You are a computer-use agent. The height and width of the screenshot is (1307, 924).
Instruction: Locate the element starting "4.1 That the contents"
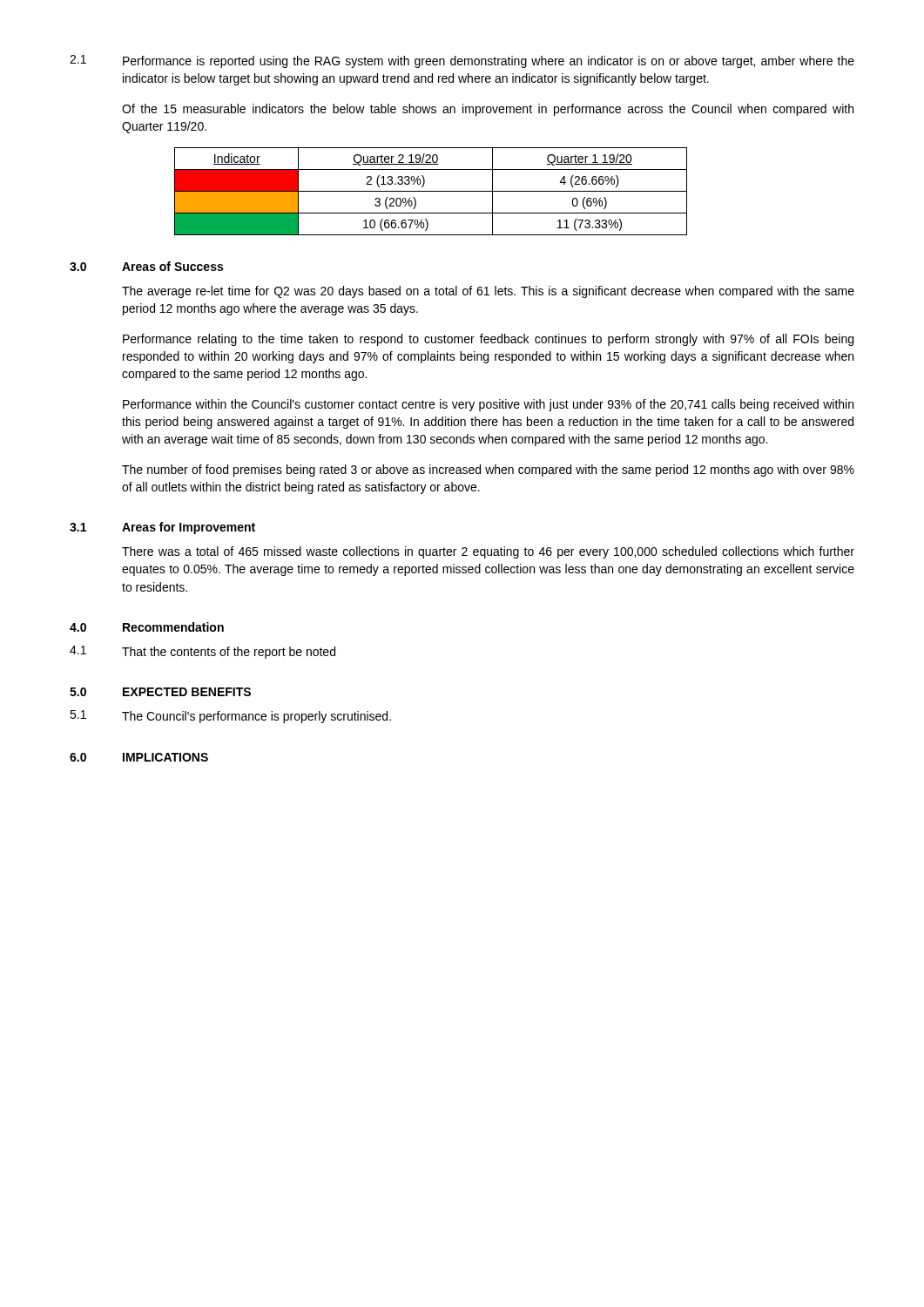point(202,652)
